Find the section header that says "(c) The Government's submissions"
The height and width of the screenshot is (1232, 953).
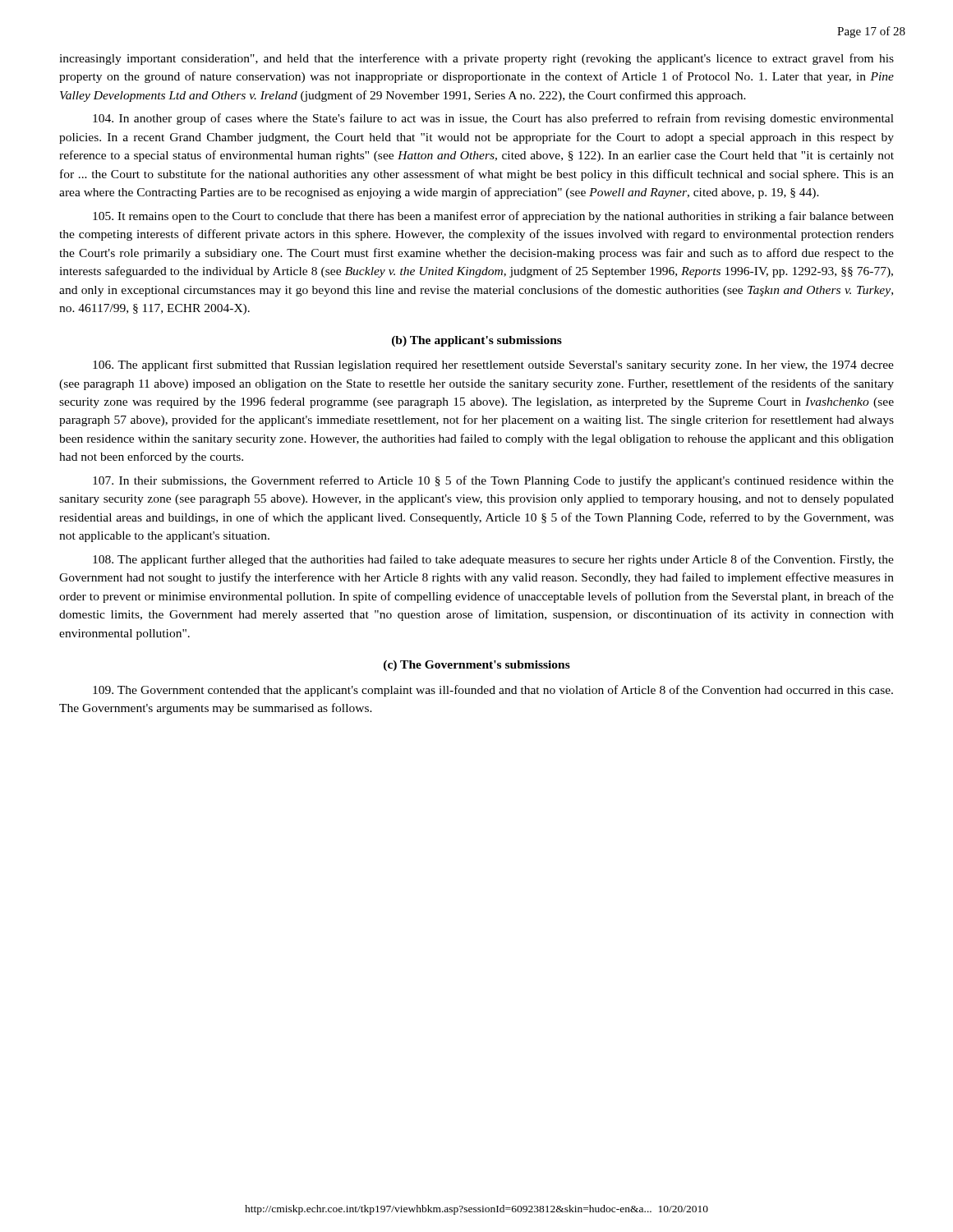(x=476, y=664)
